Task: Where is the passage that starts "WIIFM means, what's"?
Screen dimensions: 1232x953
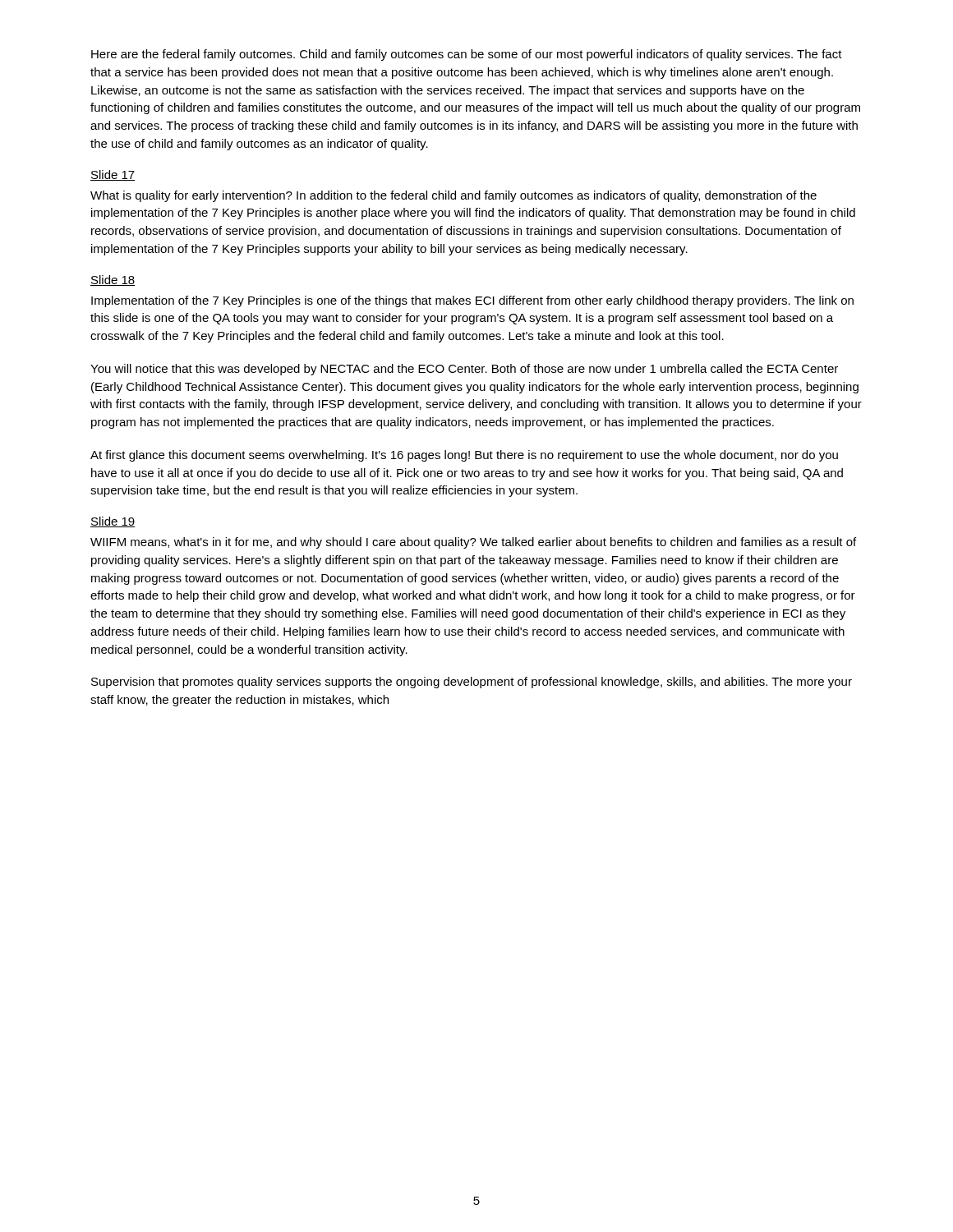Action: [x=473, y=595]
